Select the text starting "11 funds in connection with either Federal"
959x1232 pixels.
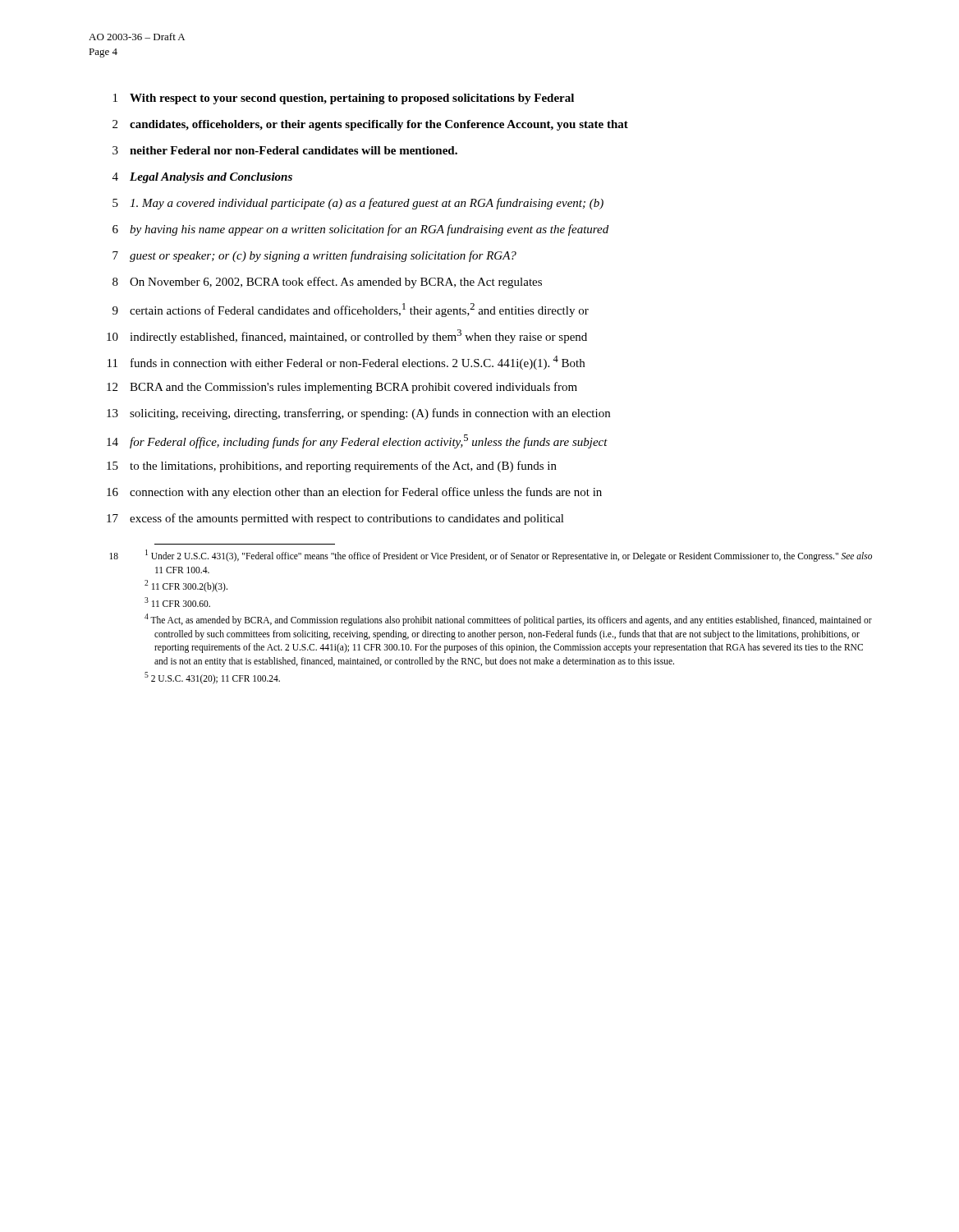coord(483,362)
